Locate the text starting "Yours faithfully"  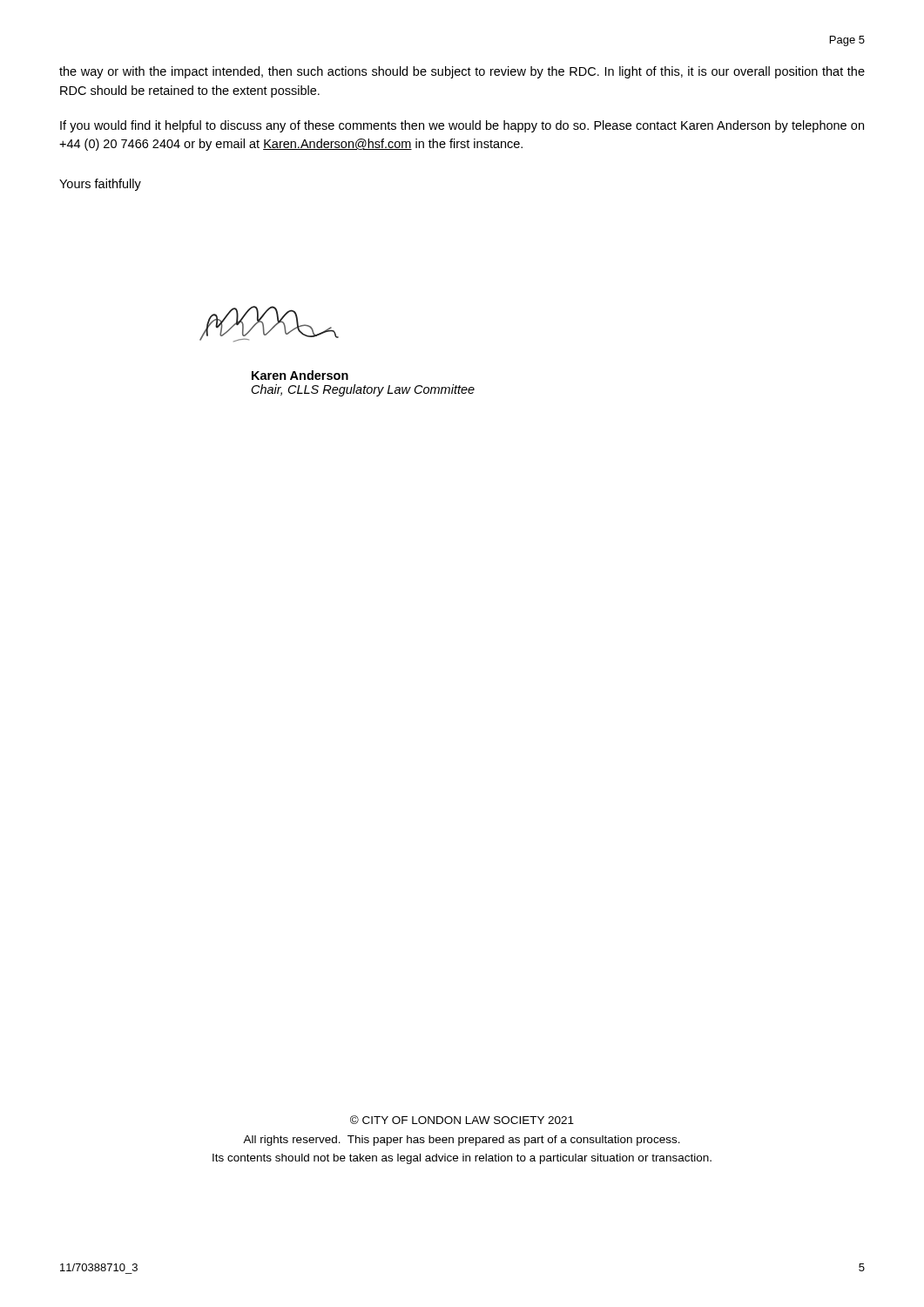(x=100, y=184)
